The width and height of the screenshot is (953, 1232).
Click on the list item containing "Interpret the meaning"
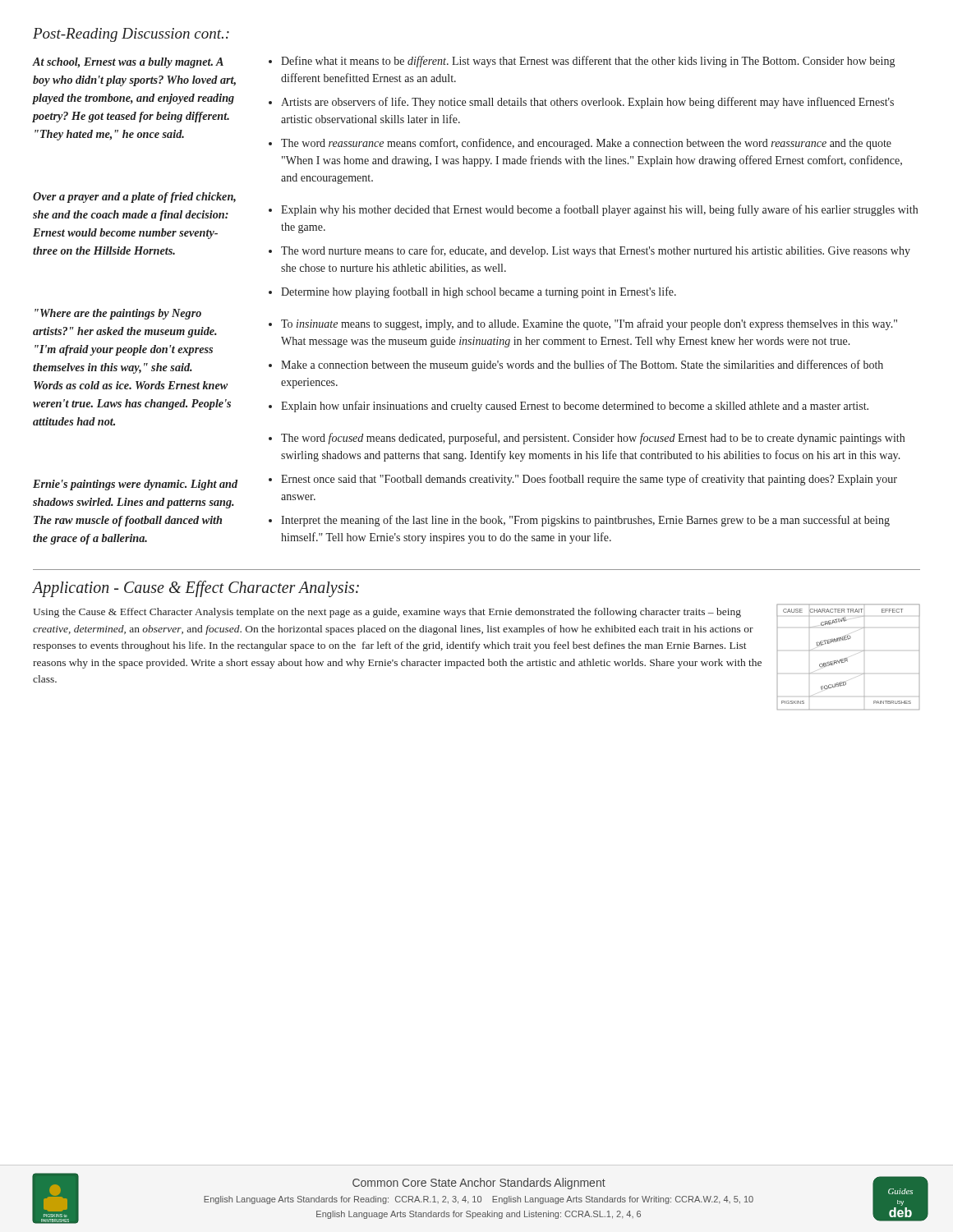coord(585,529)
